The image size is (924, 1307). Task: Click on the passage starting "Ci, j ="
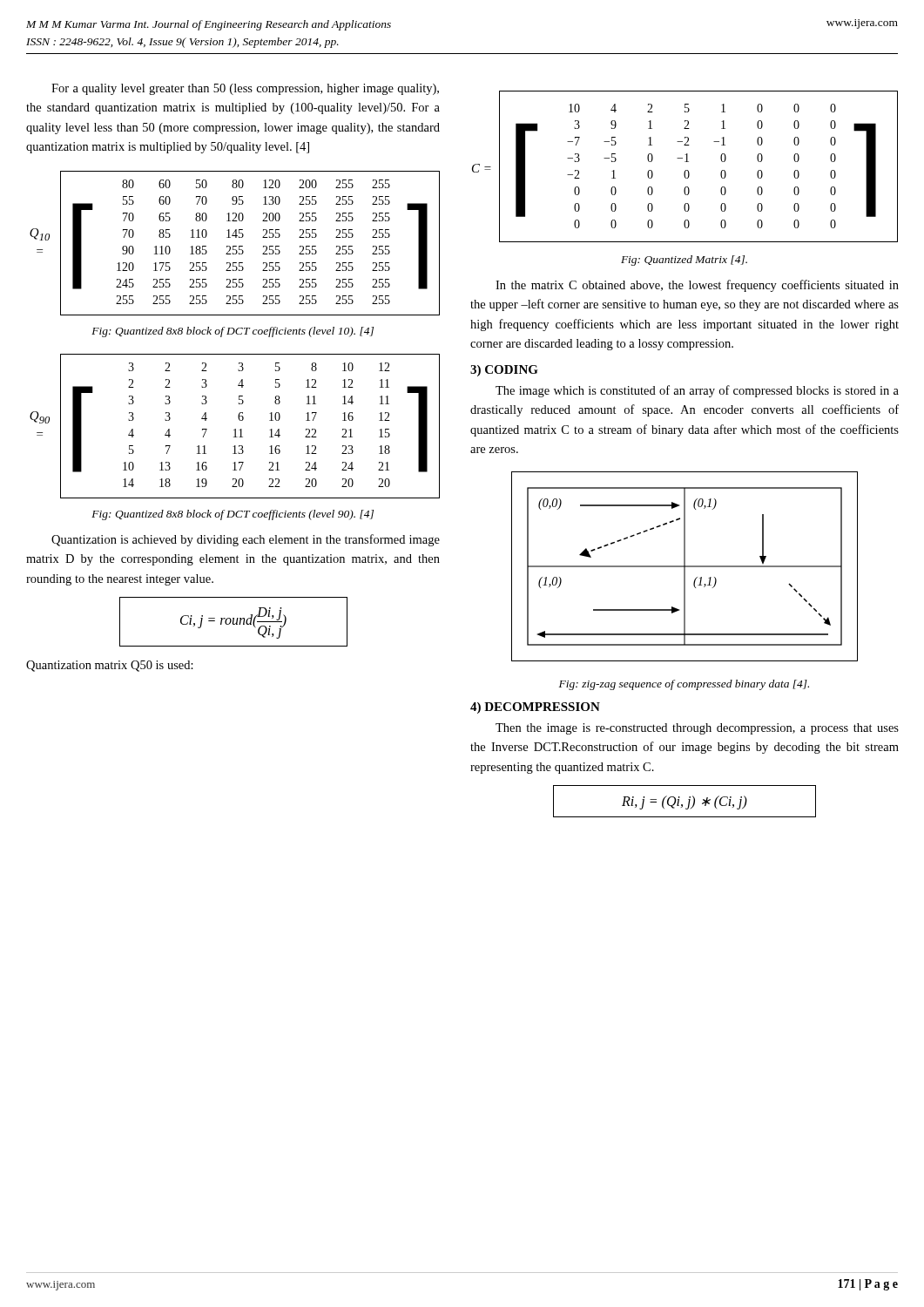pyautogui.click(x=233, y=622)
